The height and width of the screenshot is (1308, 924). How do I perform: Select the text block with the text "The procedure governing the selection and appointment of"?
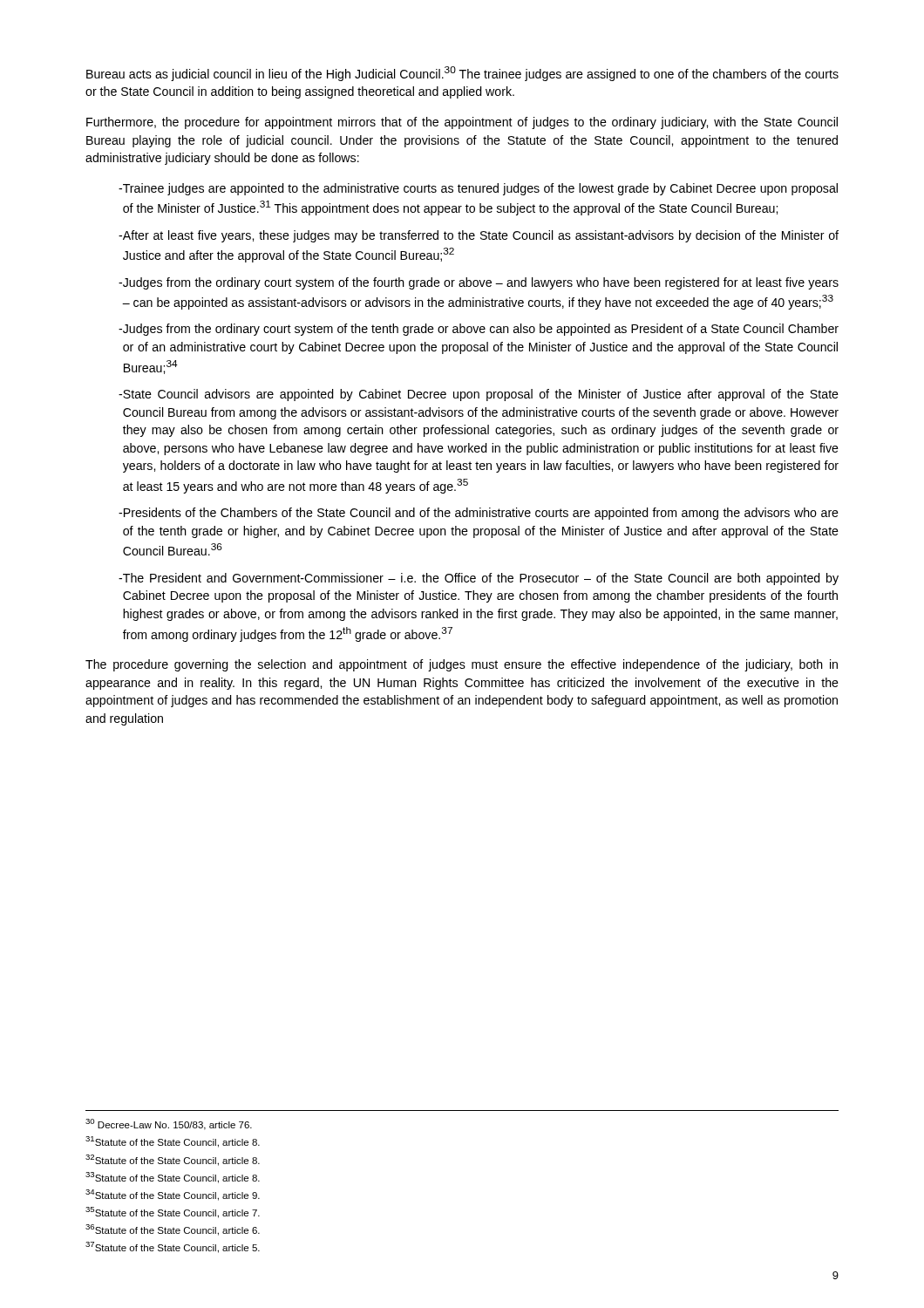462,691
